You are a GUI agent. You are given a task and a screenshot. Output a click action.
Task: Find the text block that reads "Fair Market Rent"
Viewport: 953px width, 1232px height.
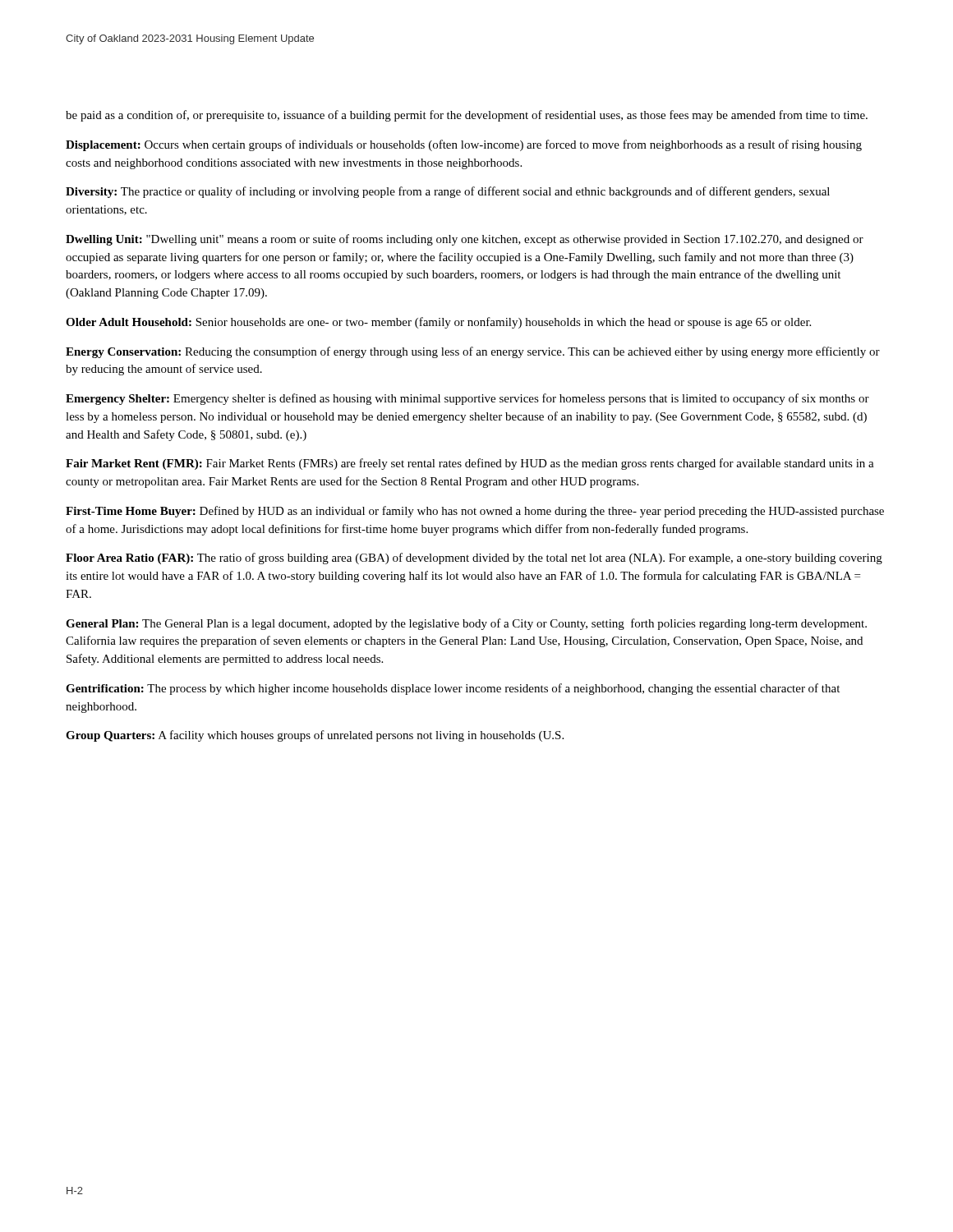coord(470,472)
